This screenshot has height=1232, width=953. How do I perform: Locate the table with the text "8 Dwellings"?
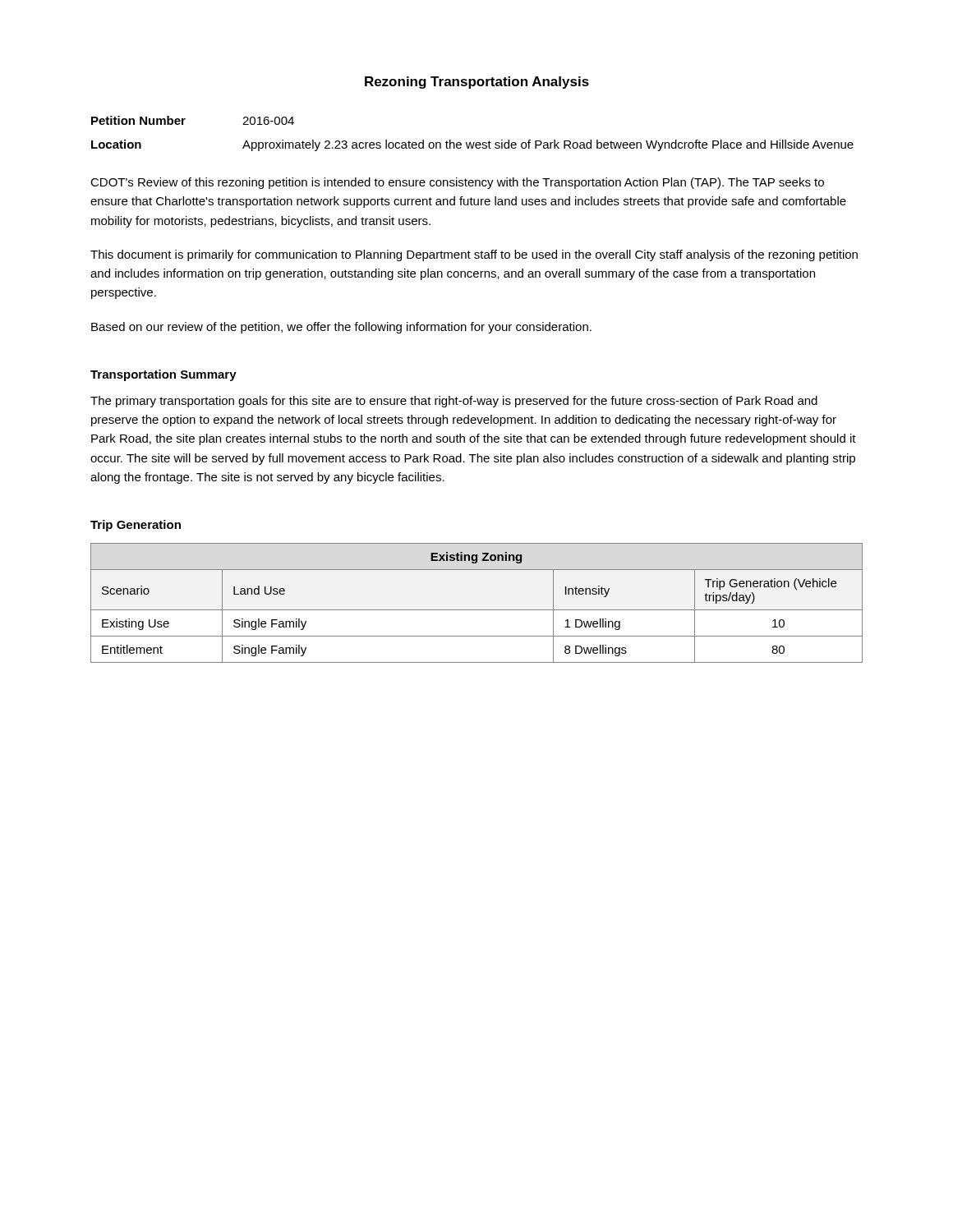(x=476, y=603)
